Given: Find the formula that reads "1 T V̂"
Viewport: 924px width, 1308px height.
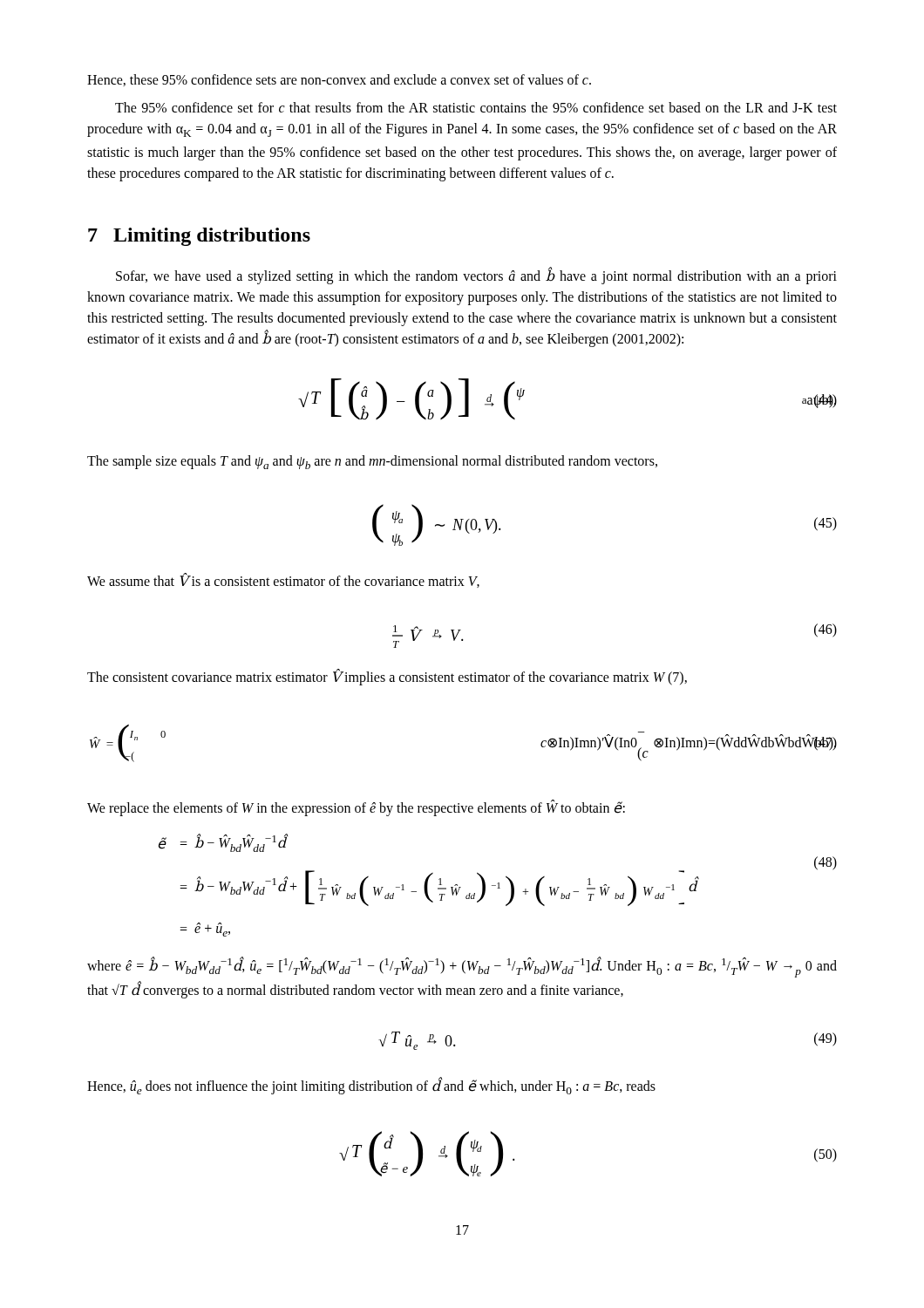Looking at the screenshot, I should [x=417, y=635].
